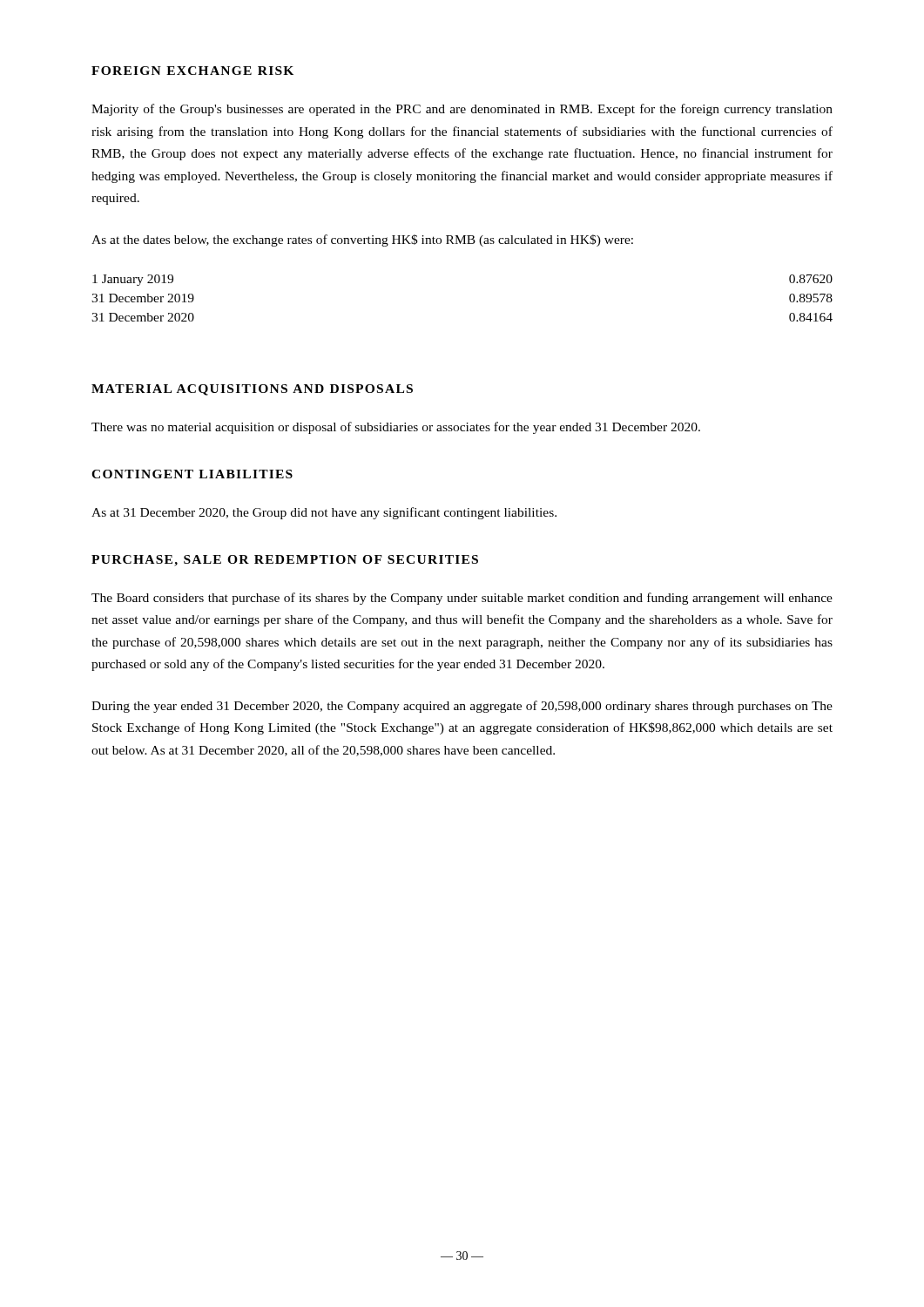Viewport: 924px width, 1307px height.
Task: Click on the section header containing "FOREIGN EXCHANGE RISK"
Action: coord(193,70)
